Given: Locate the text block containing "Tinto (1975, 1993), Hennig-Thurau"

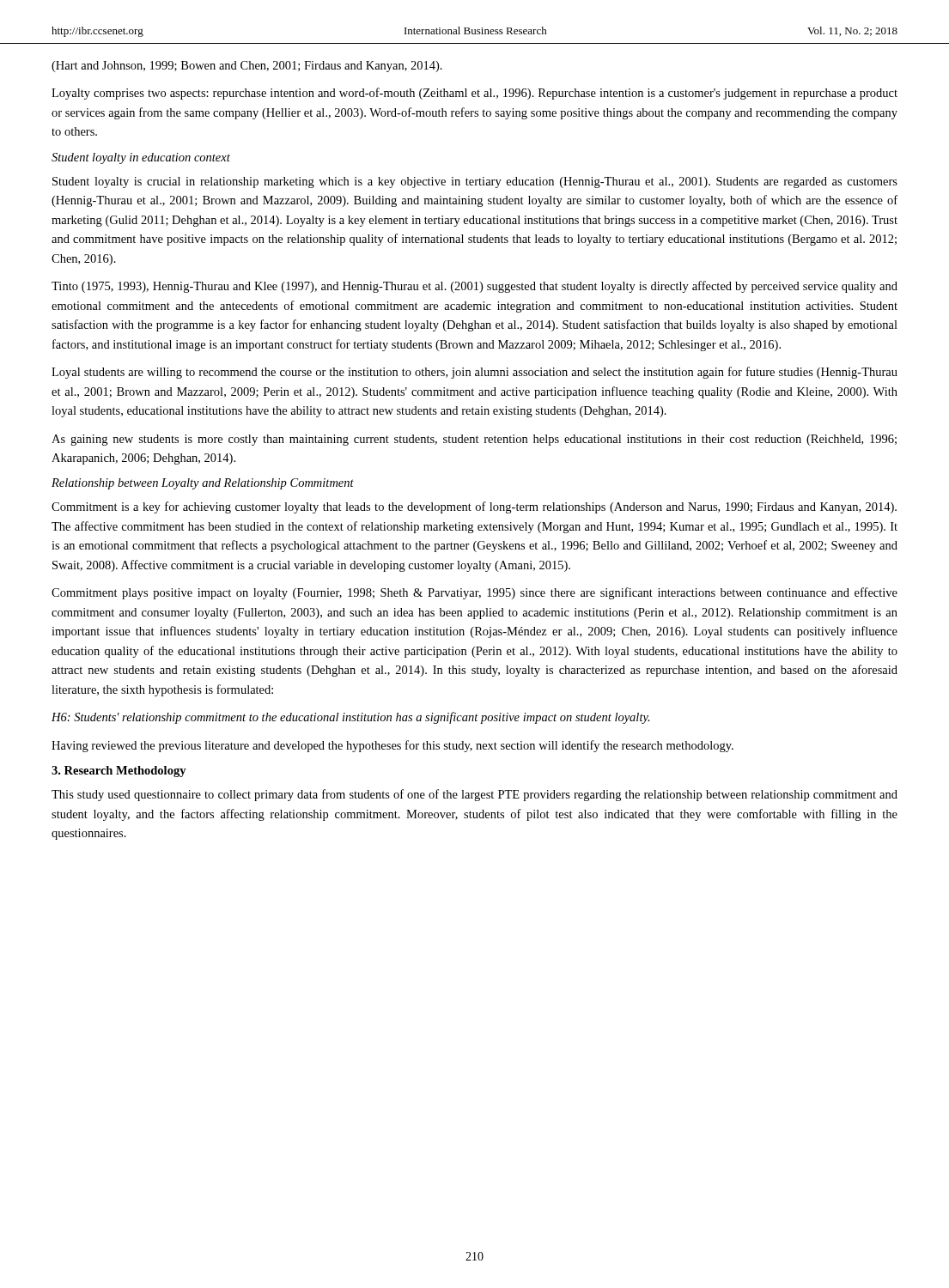Looking at the screenshot, I should tap(474, 315).
